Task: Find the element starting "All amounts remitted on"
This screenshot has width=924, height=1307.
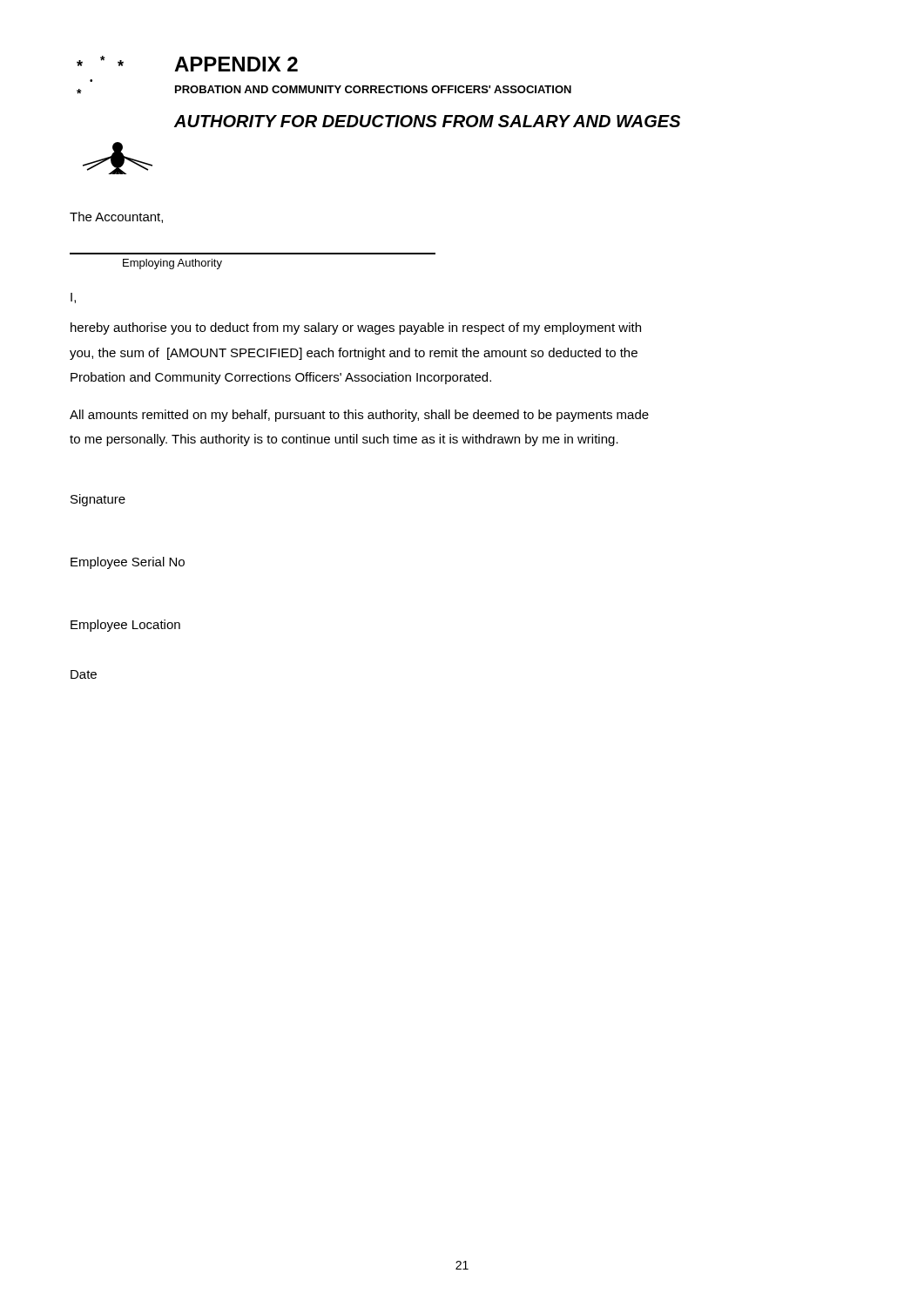Action: click(359, 414)
